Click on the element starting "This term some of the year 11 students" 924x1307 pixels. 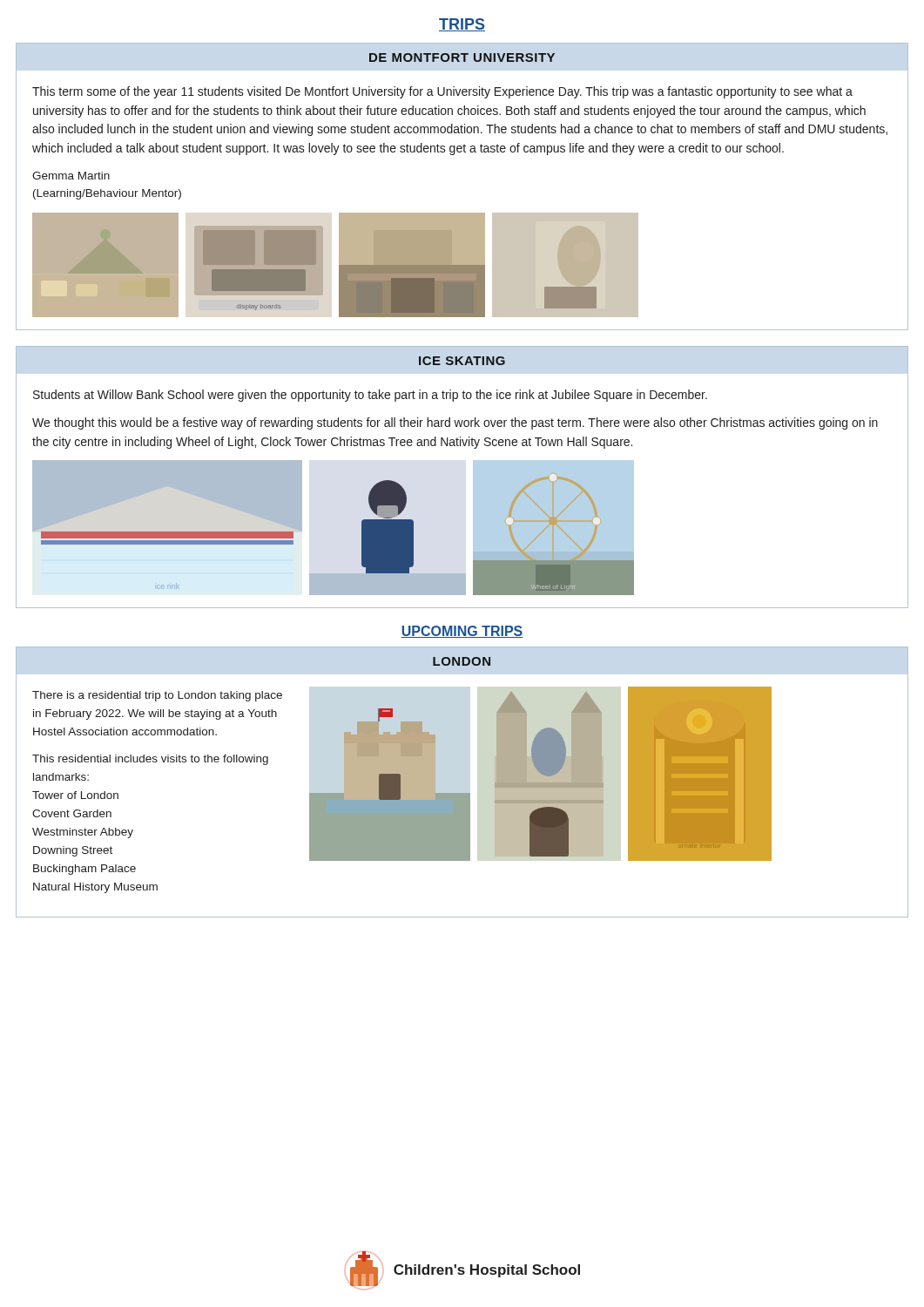[x=462, y=121]
